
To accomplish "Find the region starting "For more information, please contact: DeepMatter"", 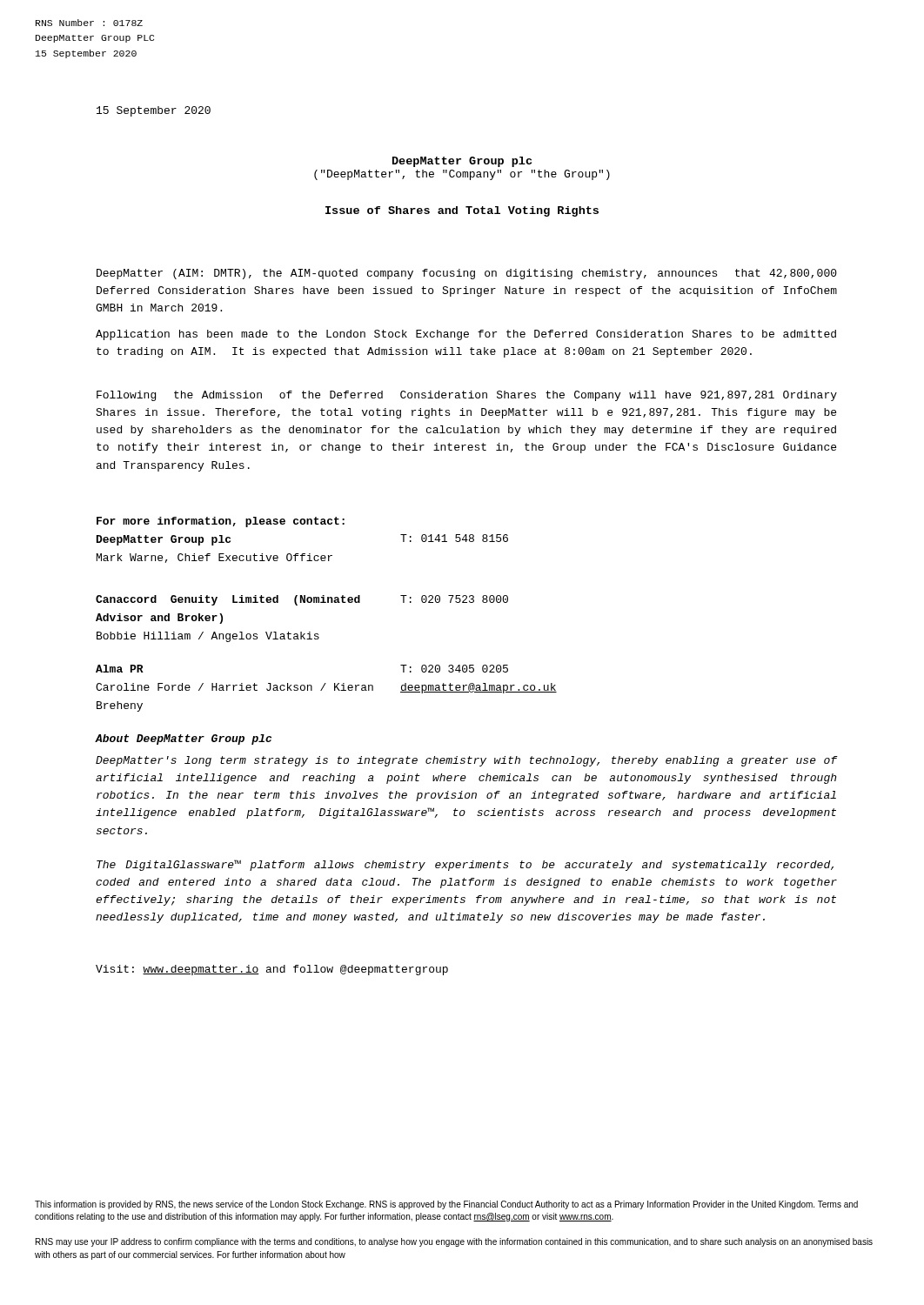I will click(466, 540).
